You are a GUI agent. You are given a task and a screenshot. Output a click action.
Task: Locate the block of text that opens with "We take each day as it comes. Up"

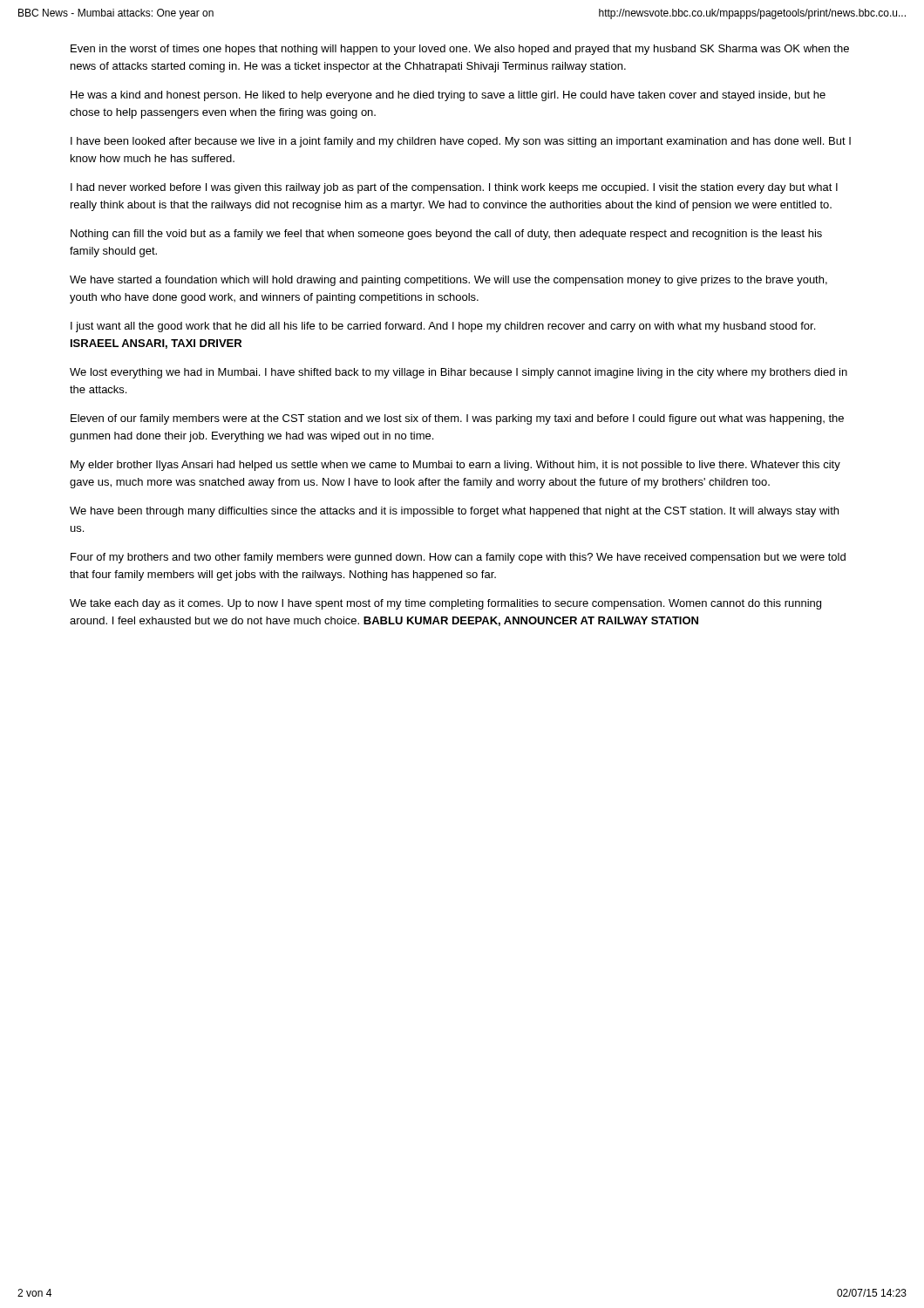446,611
